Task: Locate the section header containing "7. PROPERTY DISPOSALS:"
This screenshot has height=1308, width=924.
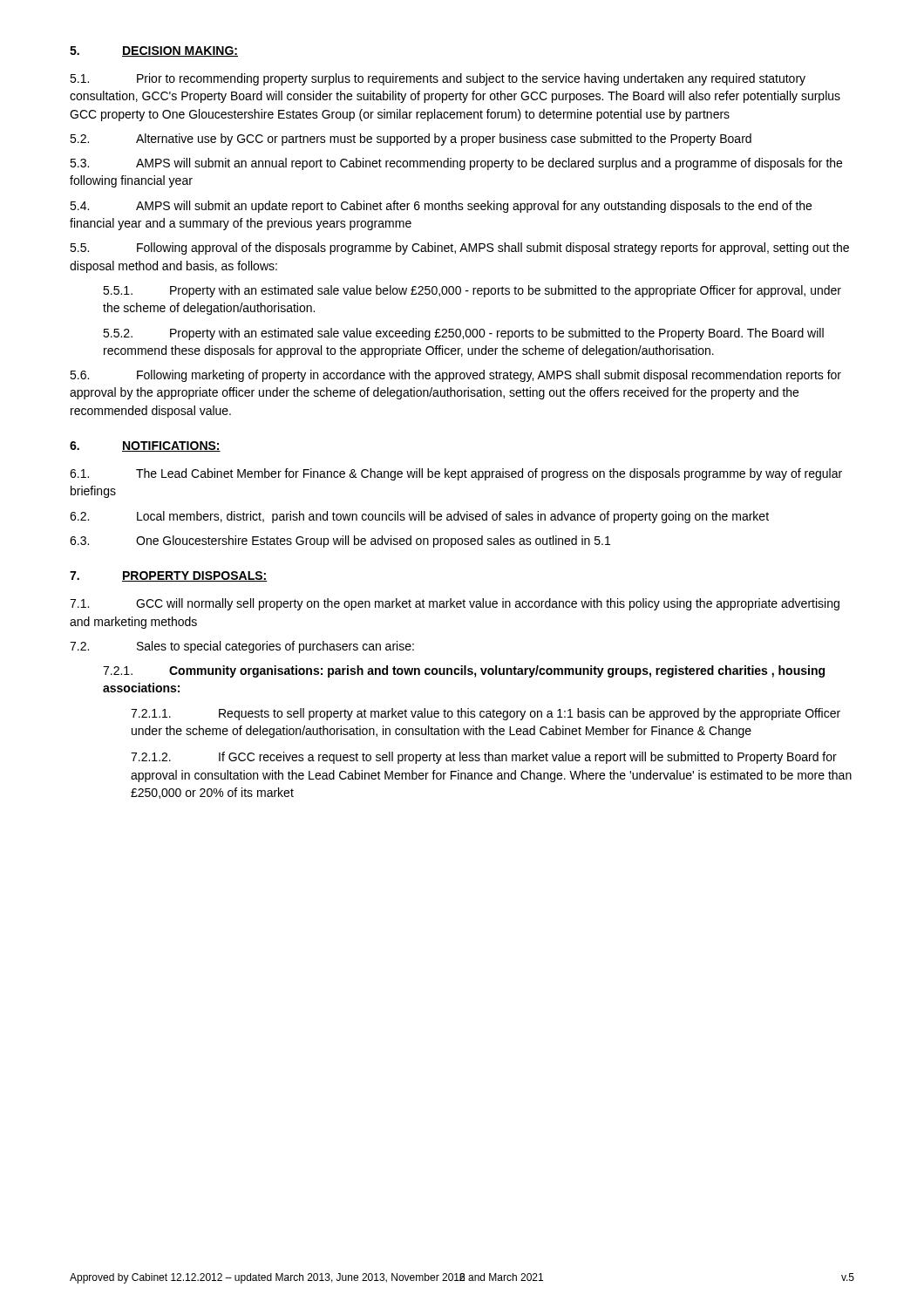Action: coord(168,576)
